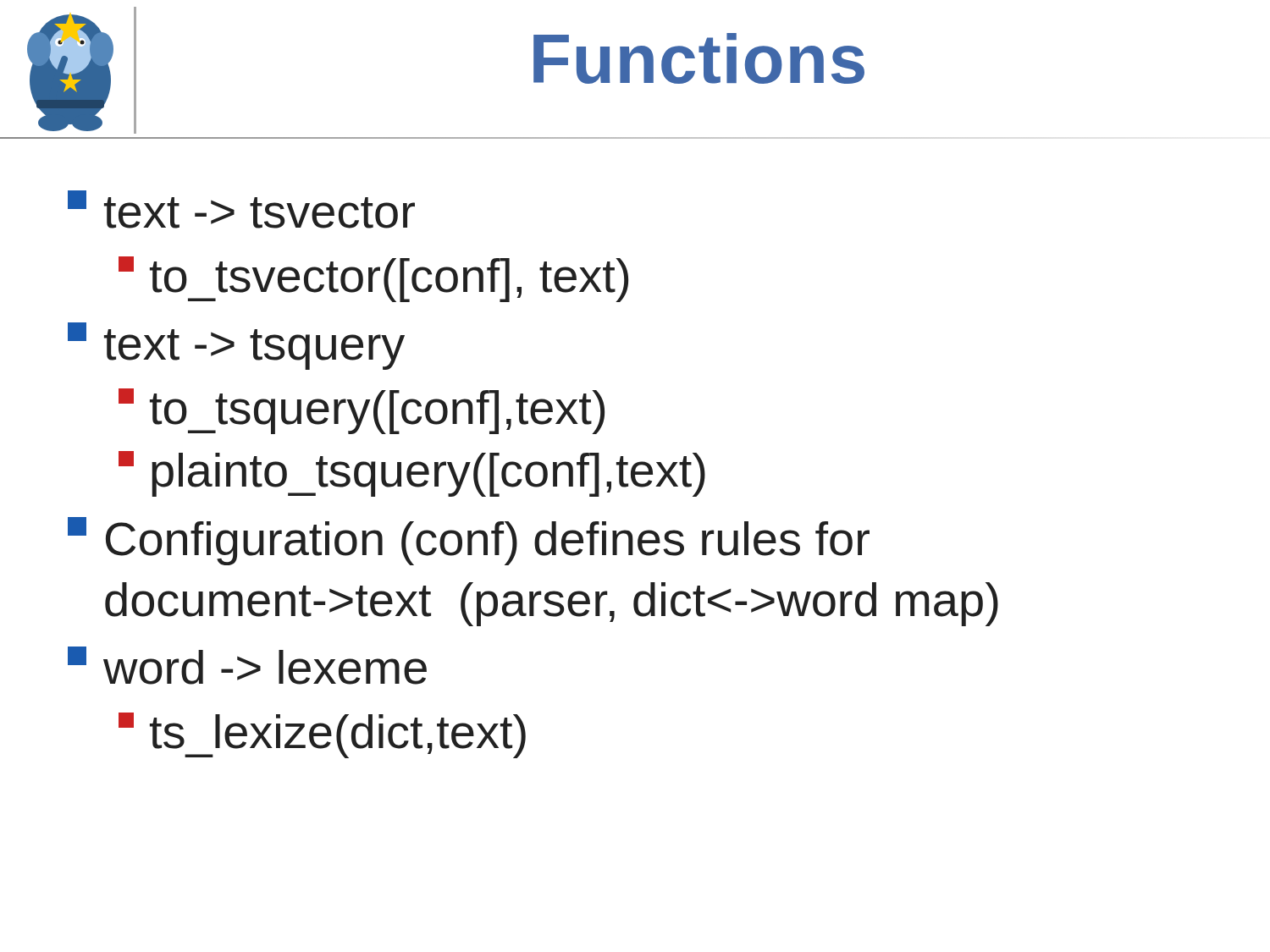Locate the list item with the text "text -> tsquery"
The height and width of the screenshot is (952, 1270).
tap(236, 344)
